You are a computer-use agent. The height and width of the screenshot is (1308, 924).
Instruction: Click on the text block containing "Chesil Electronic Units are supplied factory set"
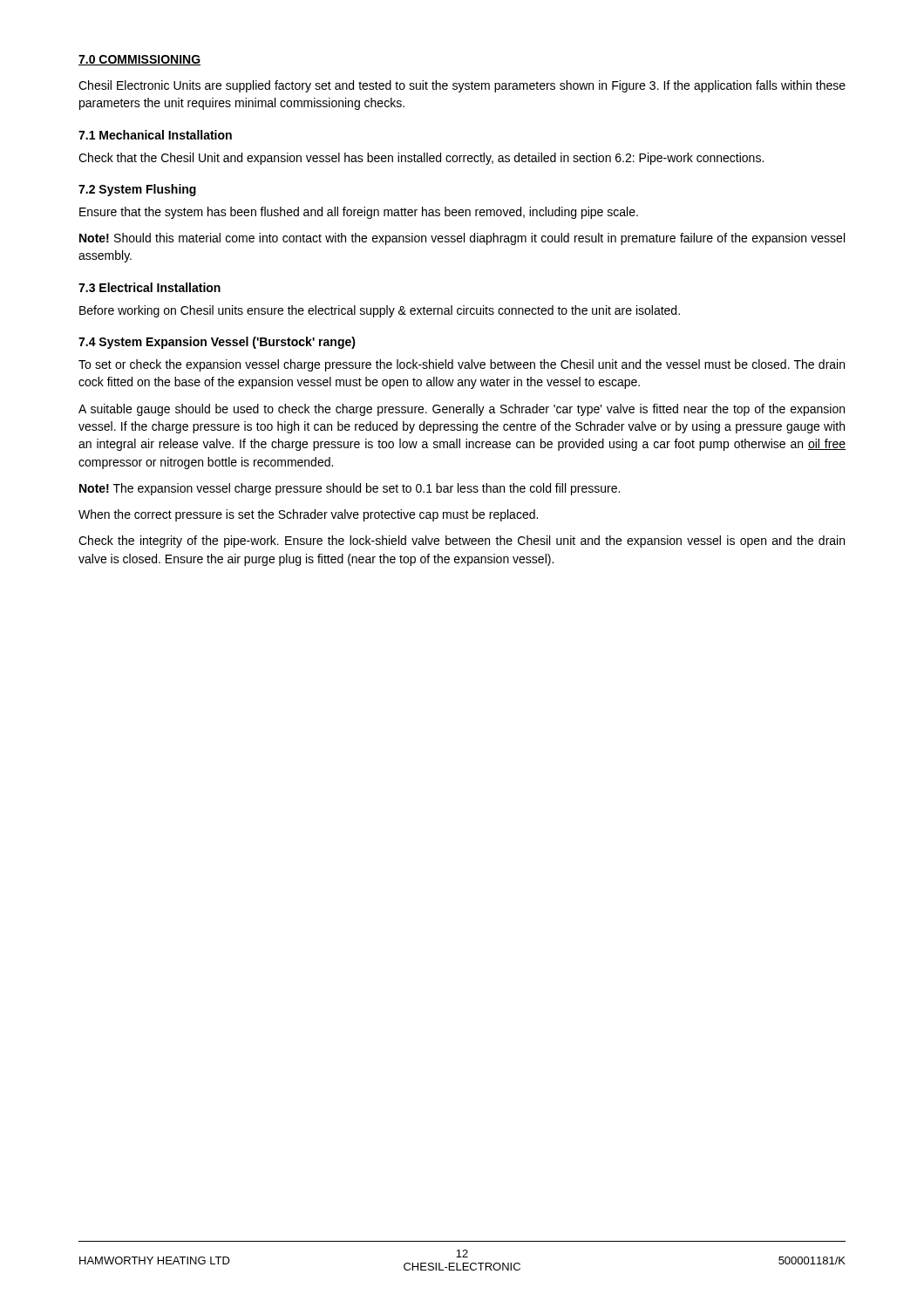point(462,94)
